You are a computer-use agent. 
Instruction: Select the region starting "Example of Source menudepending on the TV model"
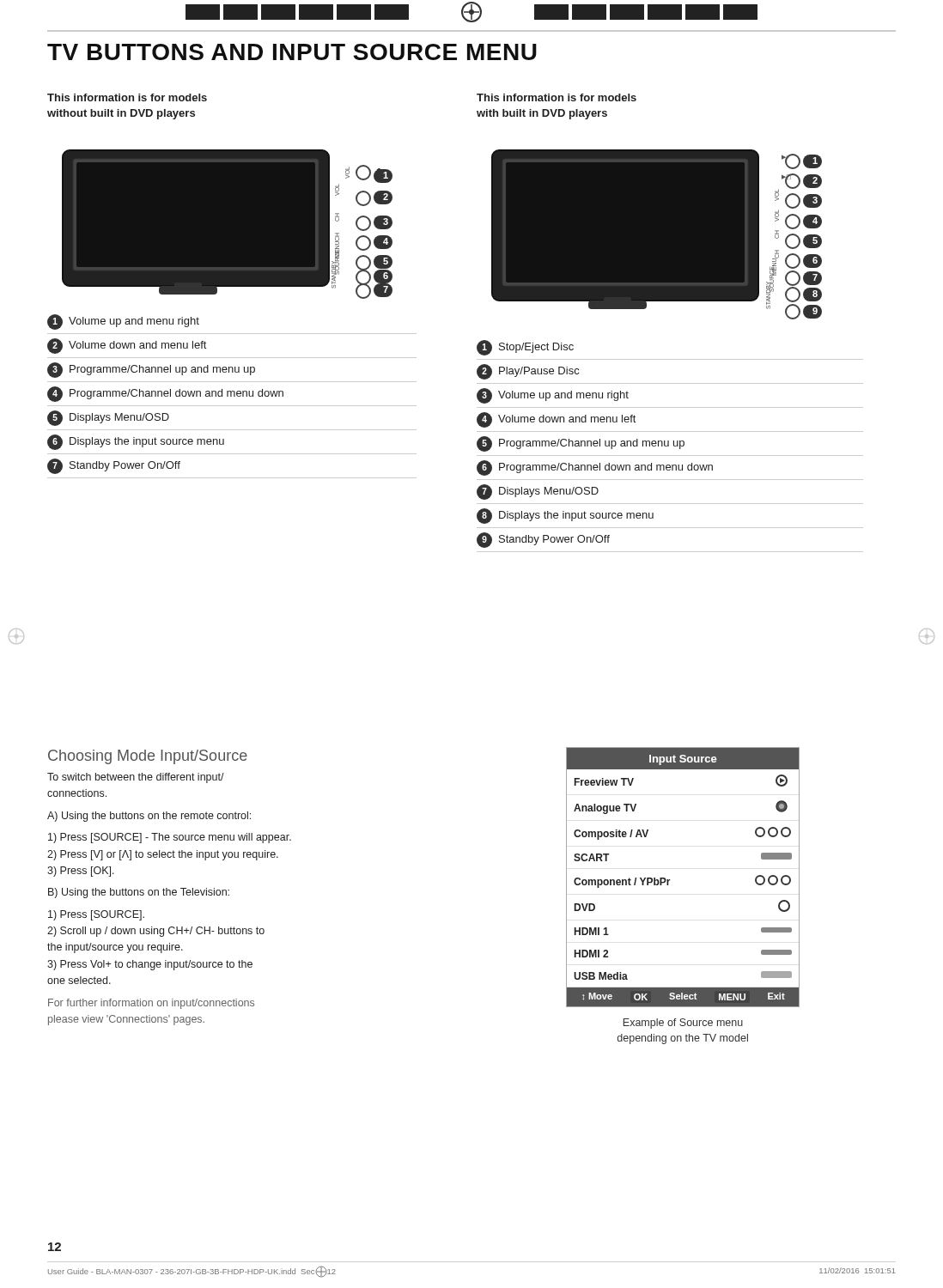click(683, 1030)
